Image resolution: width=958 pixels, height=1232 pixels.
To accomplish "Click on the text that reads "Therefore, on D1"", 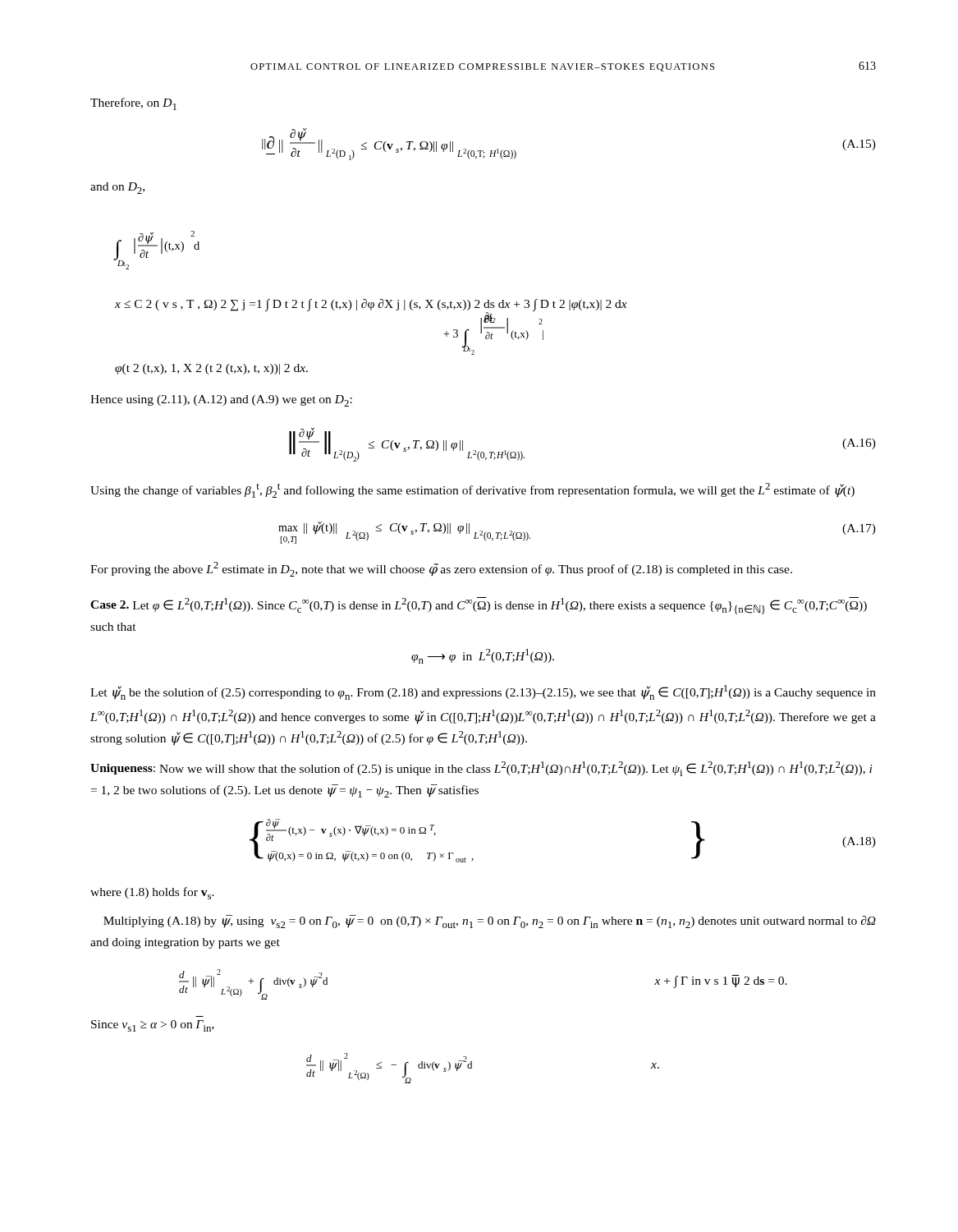I will pos(134,104).
